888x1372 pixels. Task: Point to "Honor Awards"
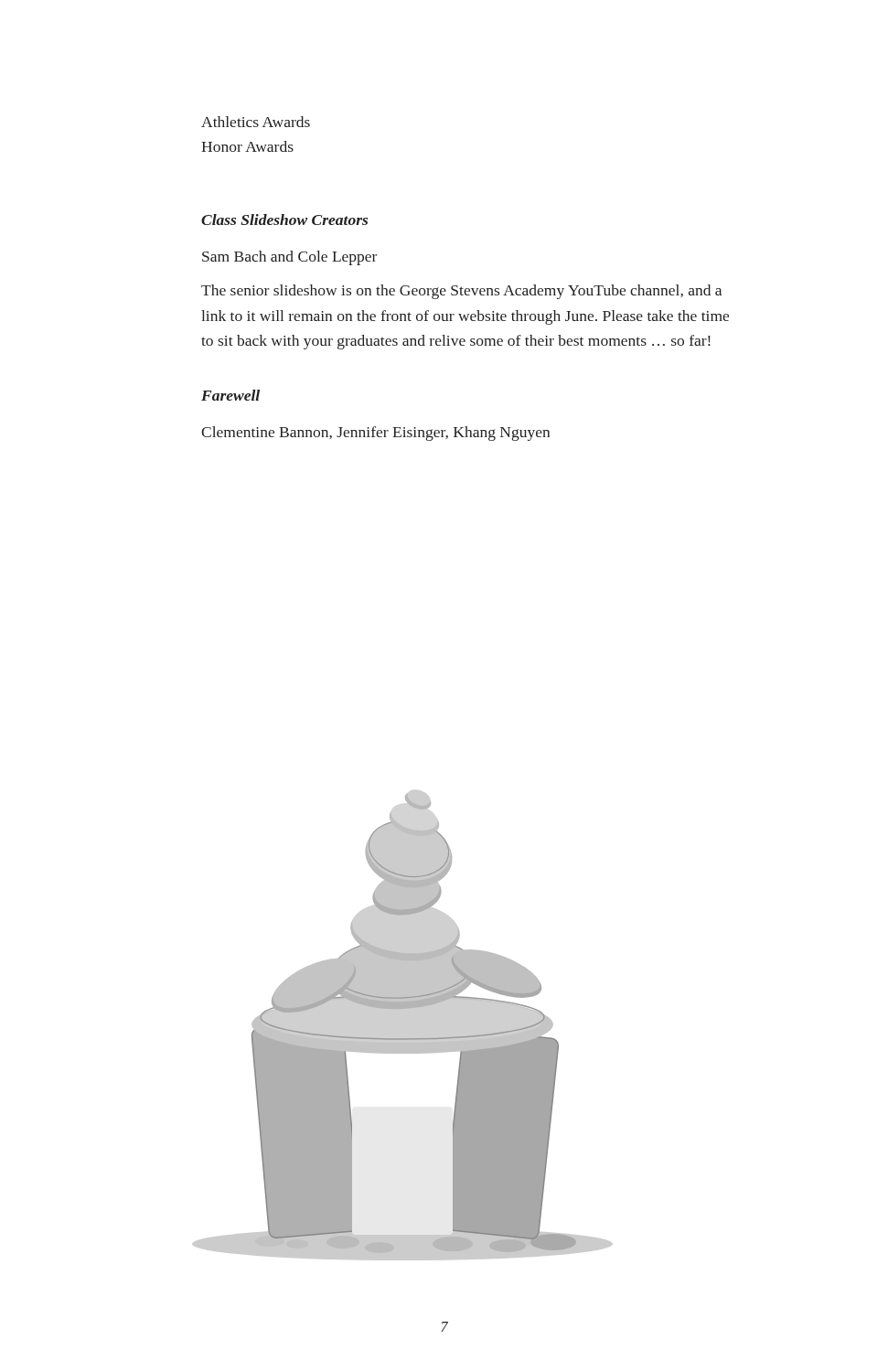tap(247, 146)
